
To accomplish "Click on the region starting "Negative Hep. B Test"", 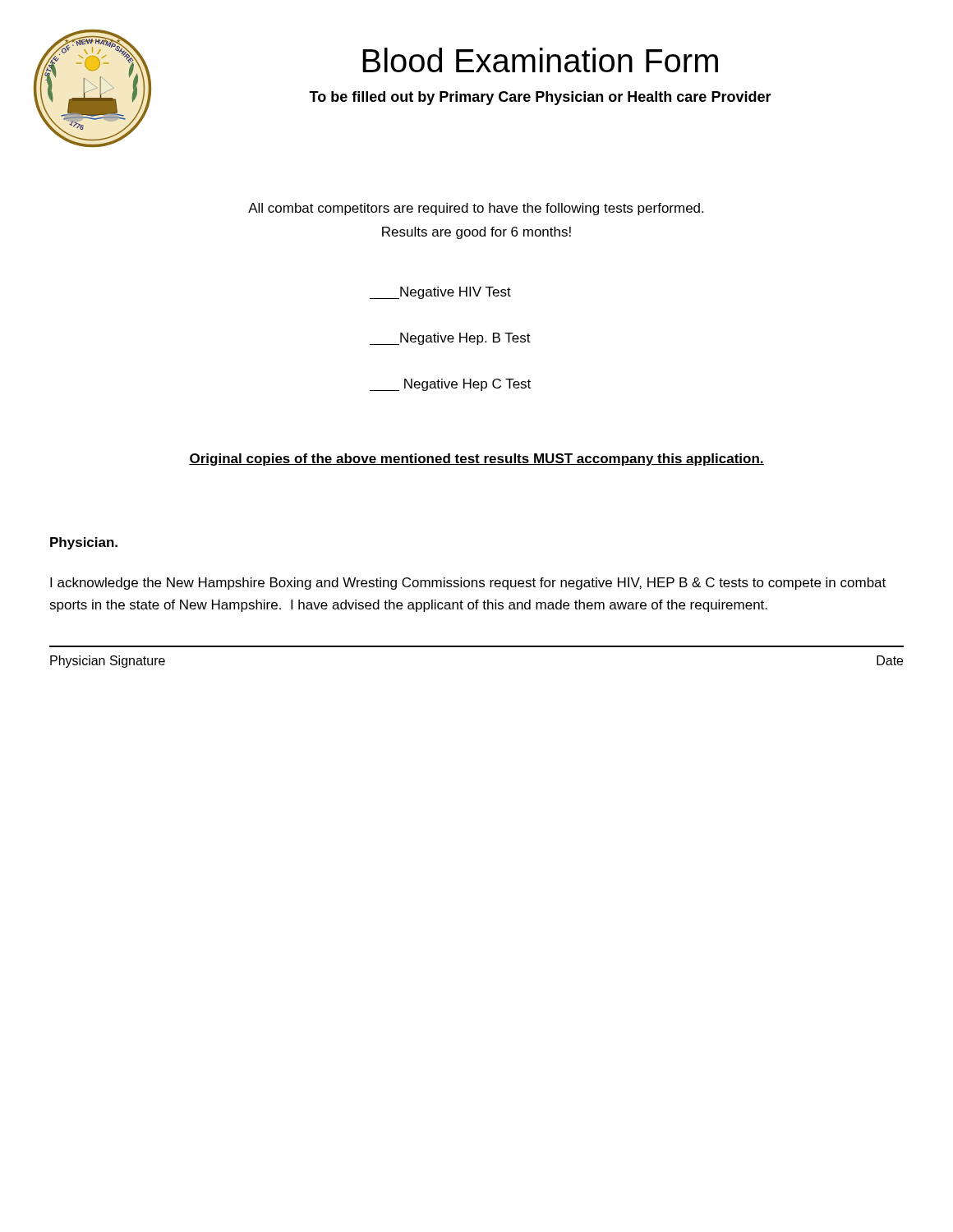I will click(x=450, y=338).
